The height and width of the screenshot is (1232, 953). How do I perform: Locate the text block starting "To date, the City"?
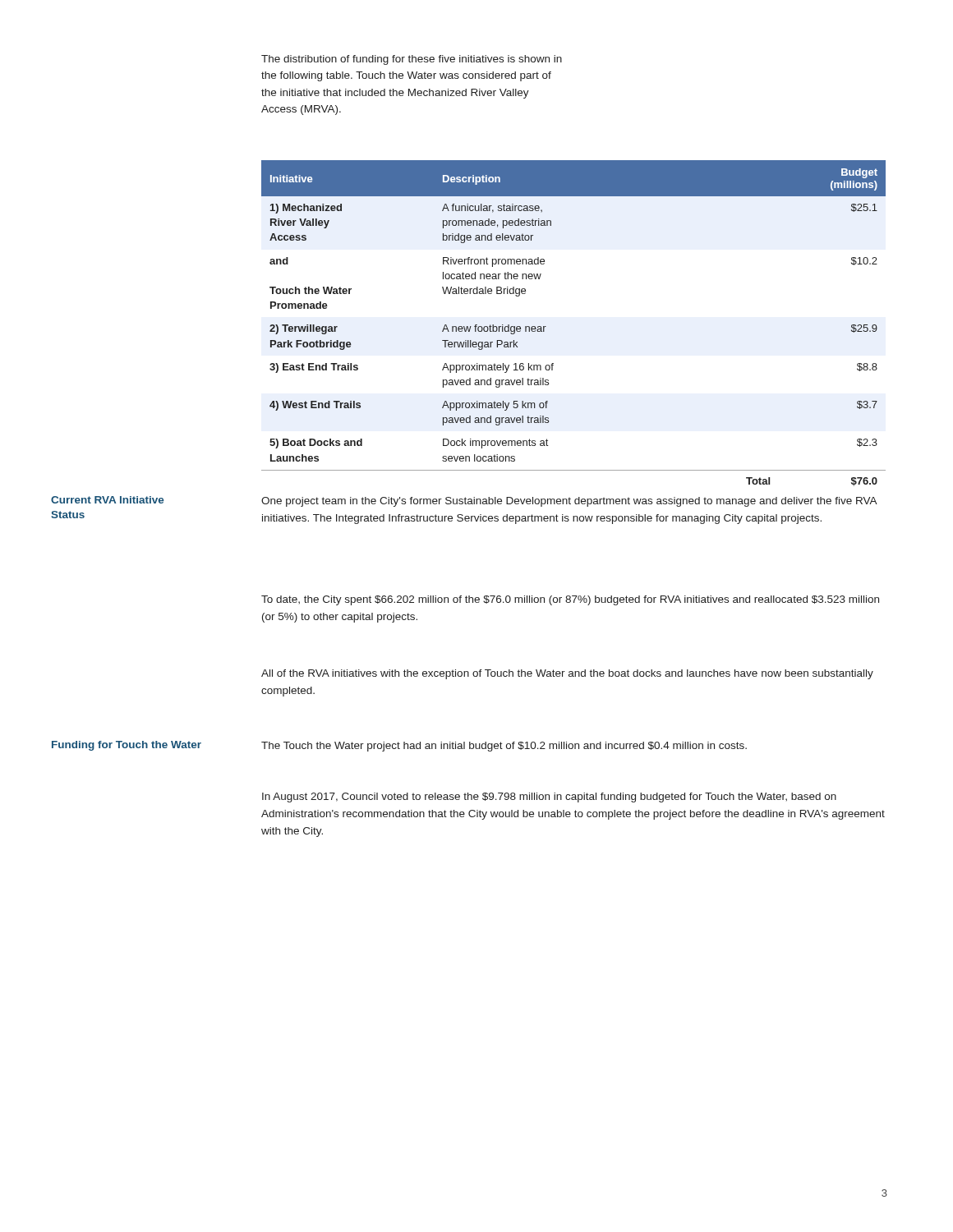pos(571,608)
